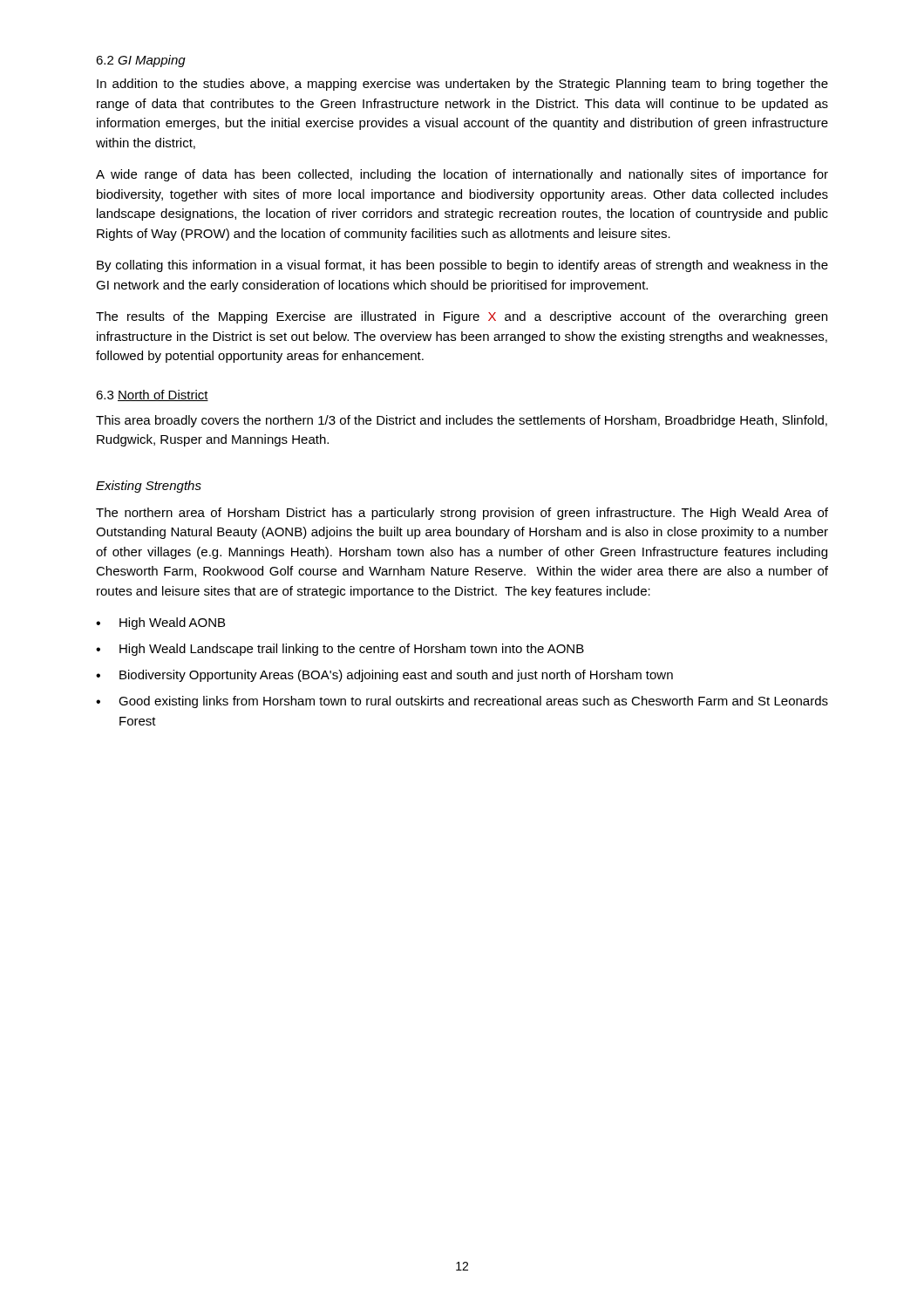Locate the text block containing "This area broadly"

(462, 429)
